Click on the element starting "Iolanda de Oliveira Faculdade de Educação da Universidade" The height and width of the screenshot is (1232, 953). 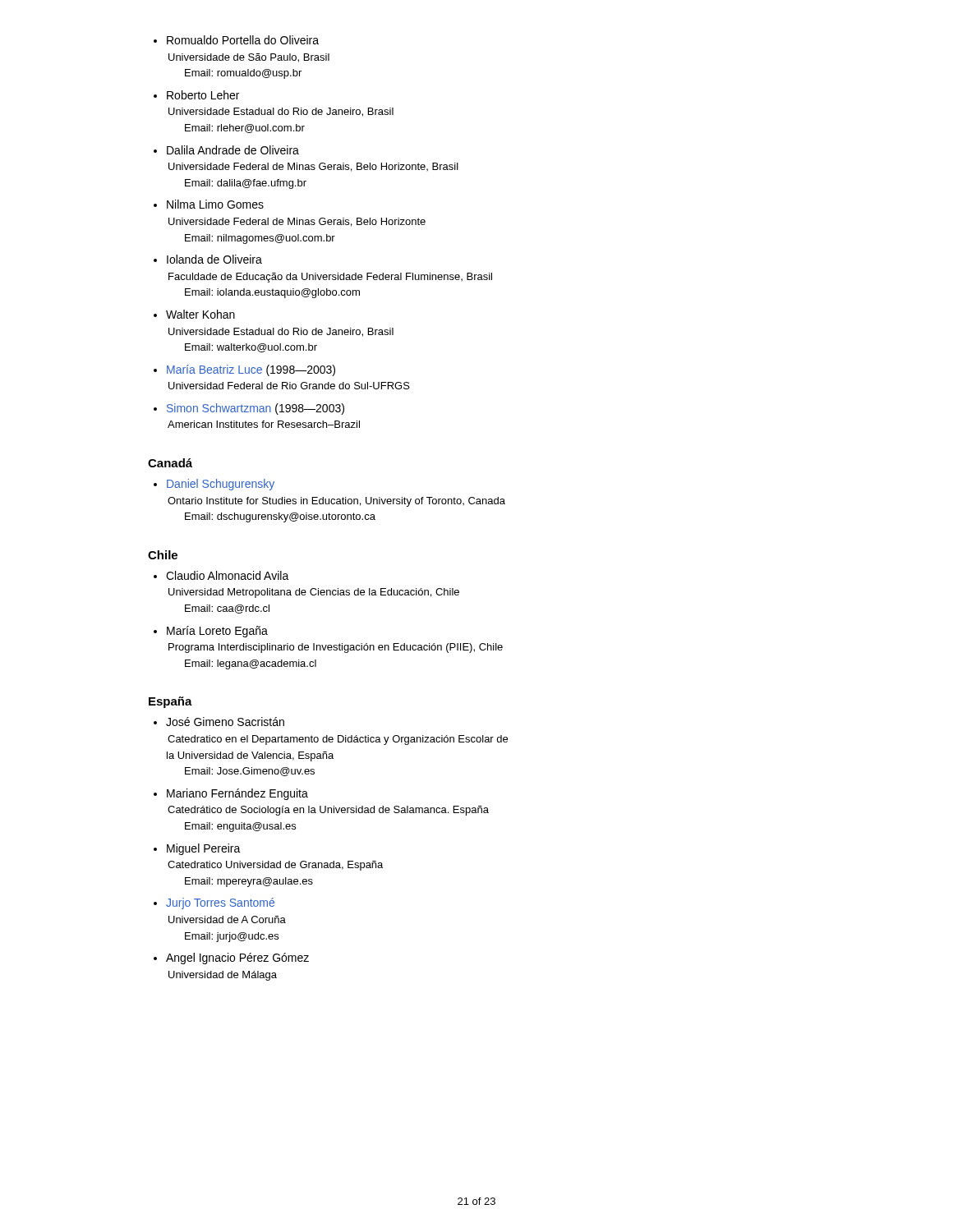click(x=329, y=276)
